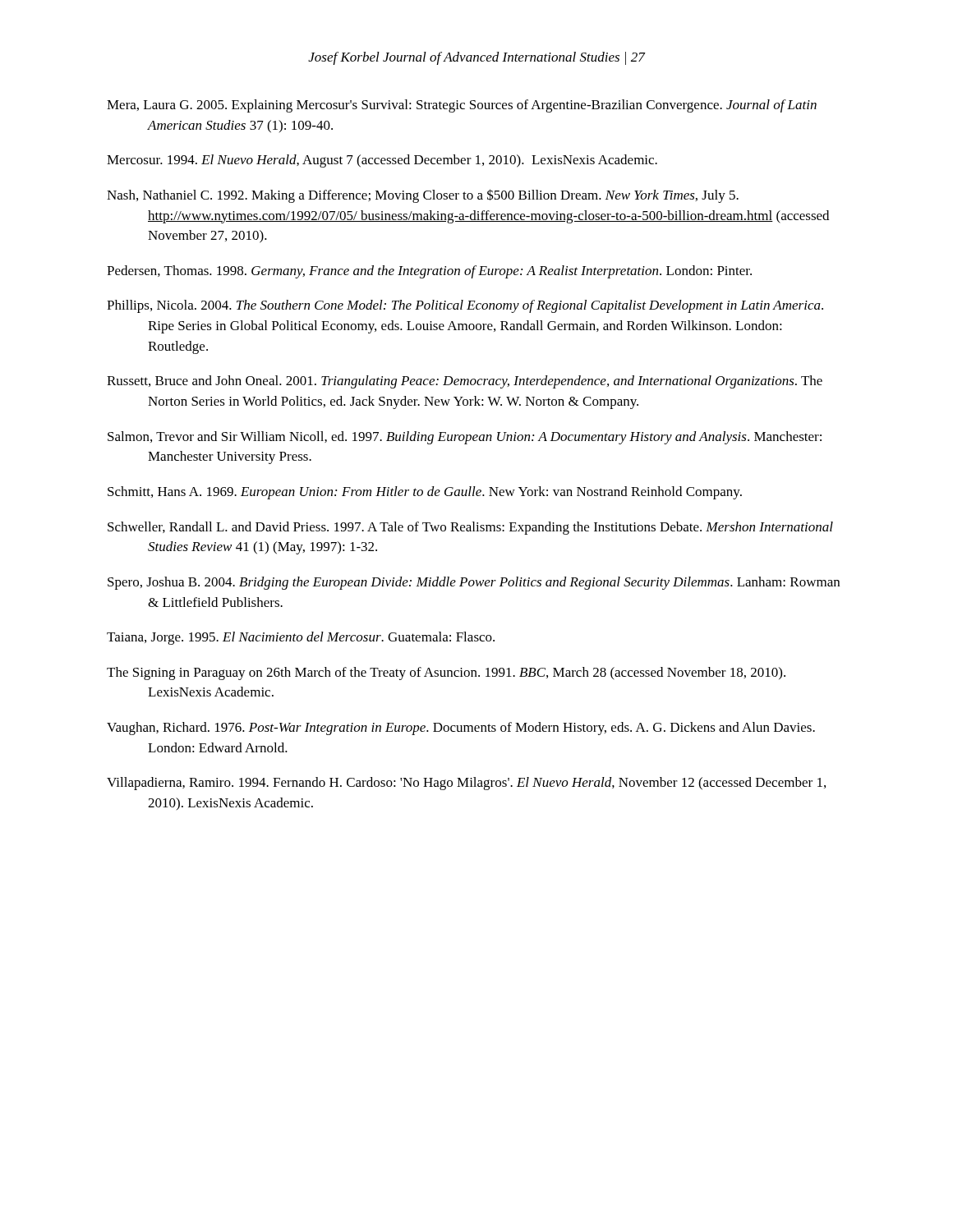The image size is (953, 1232).
Task: Navigate to the block starting "Schweller, Randall L. and David"
Action: [x=470, y=537]
